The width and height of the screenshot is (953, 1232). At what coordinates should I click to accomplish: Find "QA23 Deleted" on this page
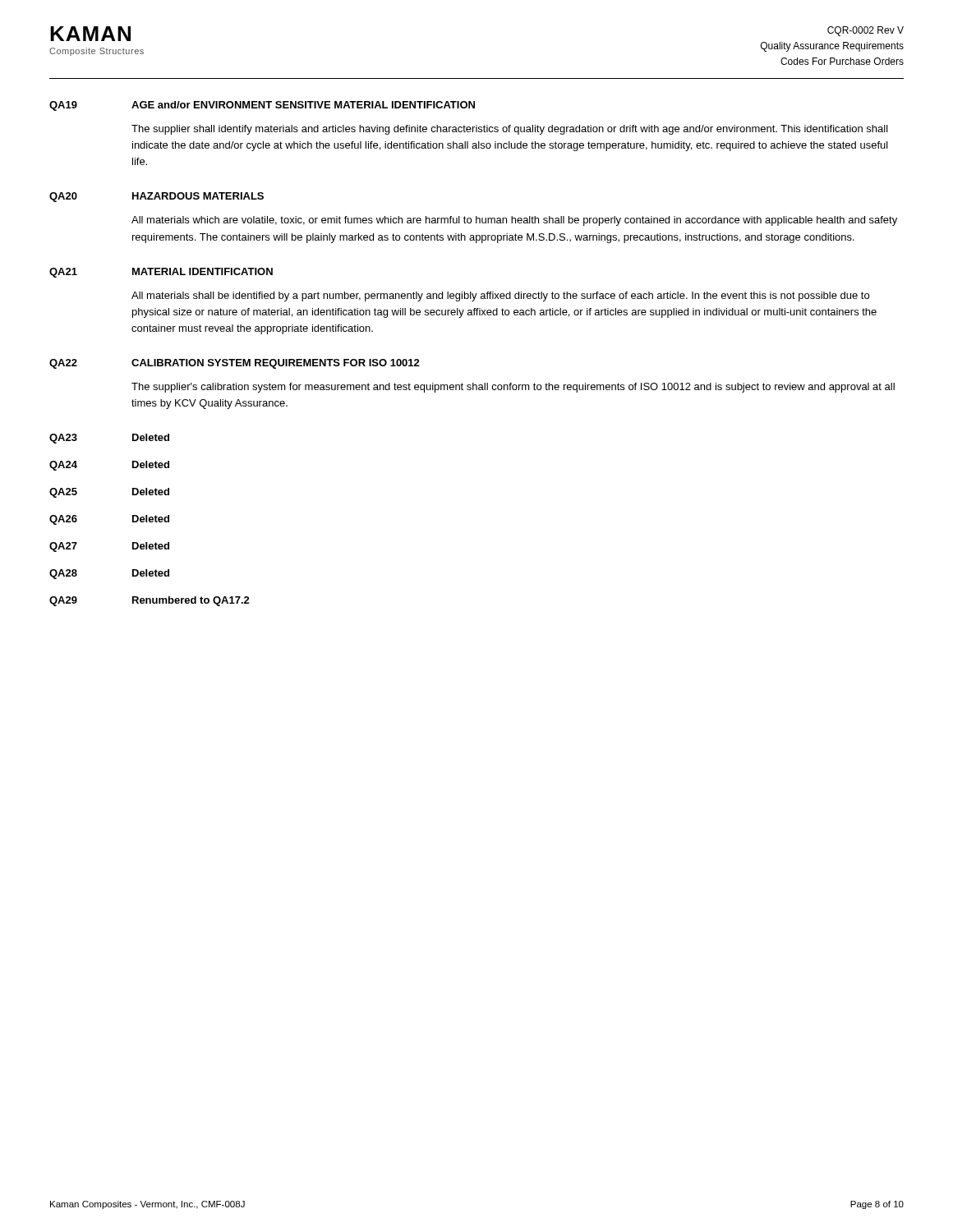[57, 438]
